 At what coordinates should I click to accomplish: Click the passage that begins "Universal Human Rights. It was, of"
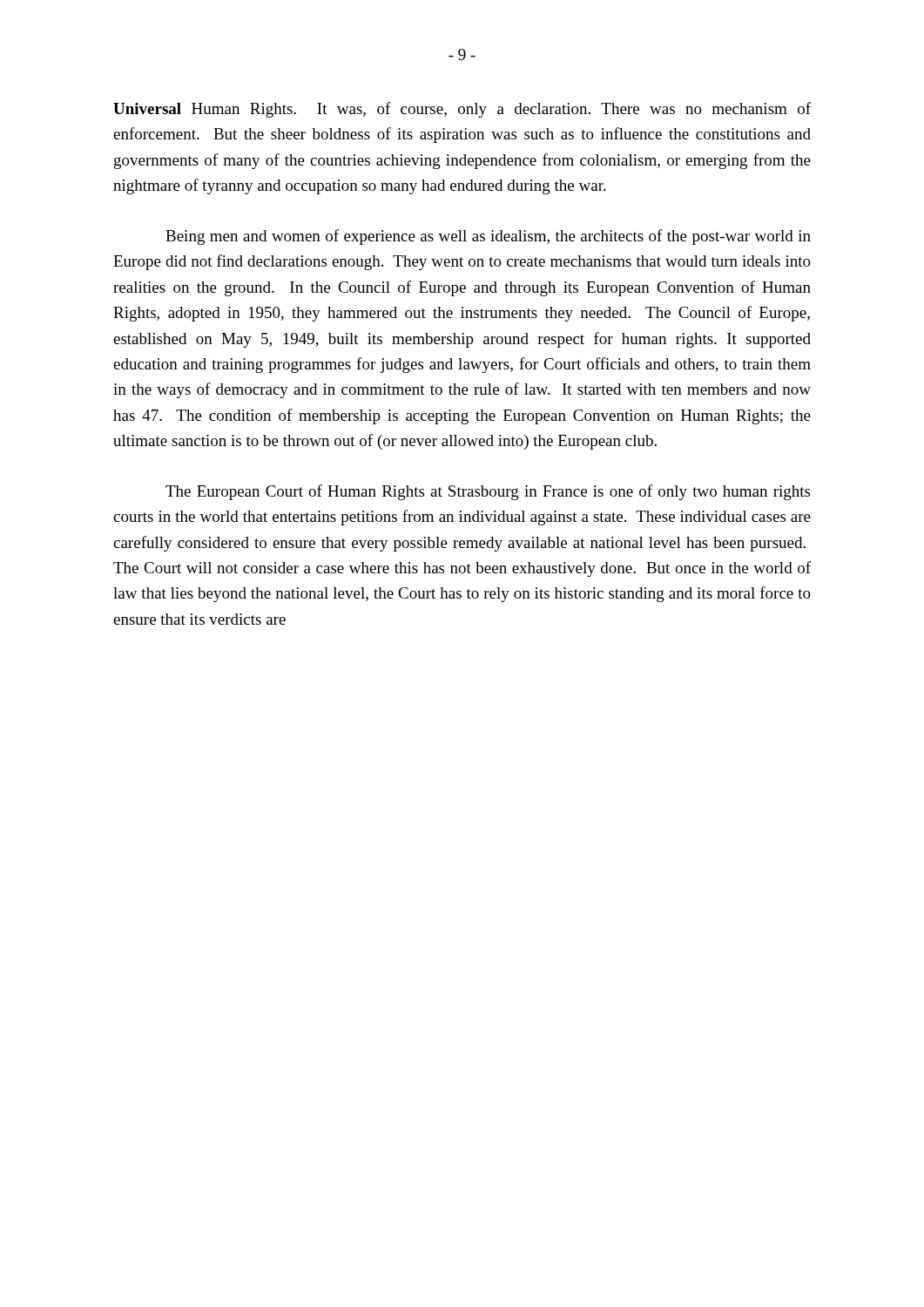pyautogui.click(x=462, y=147)
